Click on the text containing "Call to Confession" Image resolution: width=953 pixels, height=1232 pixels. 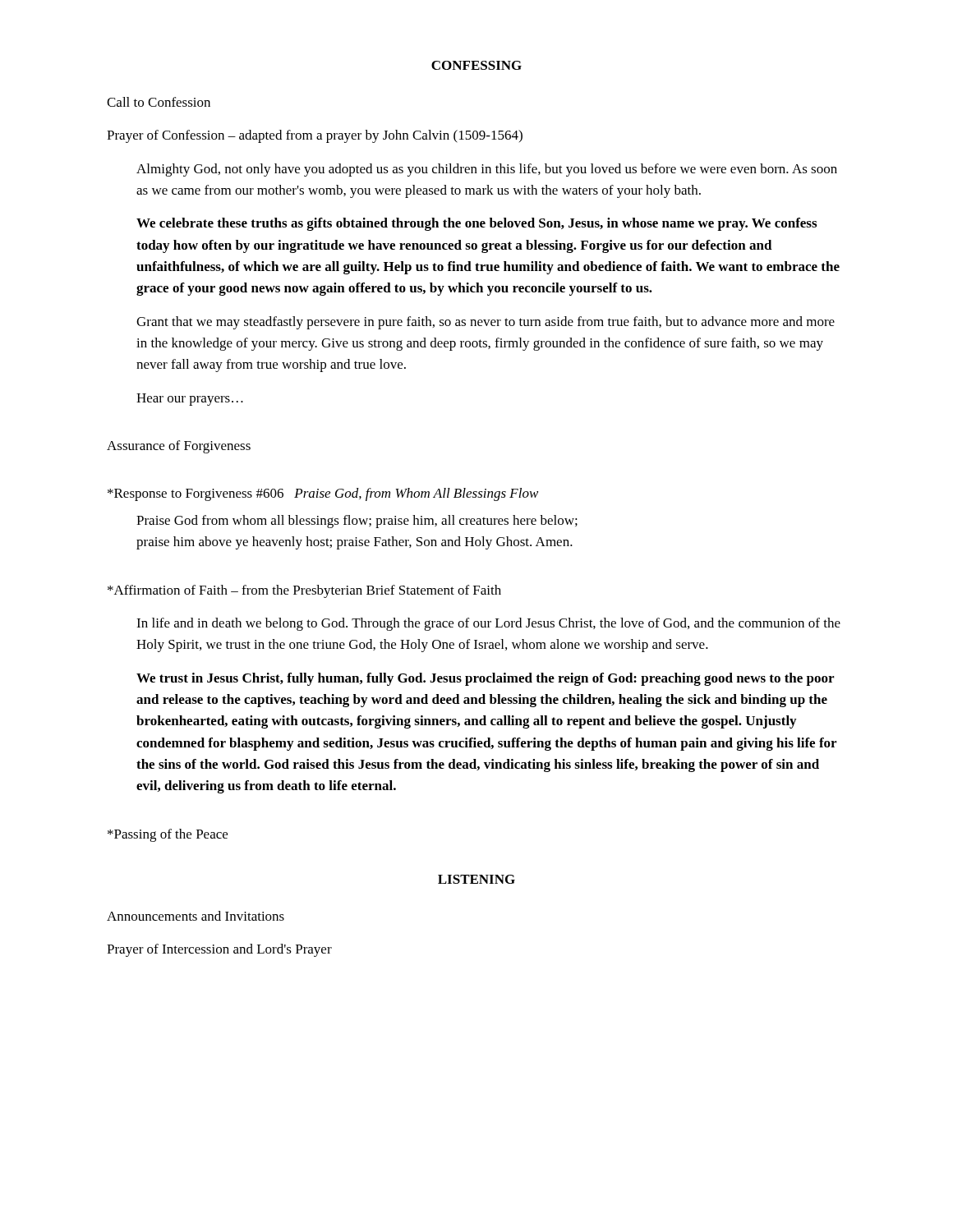pos(159,102)
